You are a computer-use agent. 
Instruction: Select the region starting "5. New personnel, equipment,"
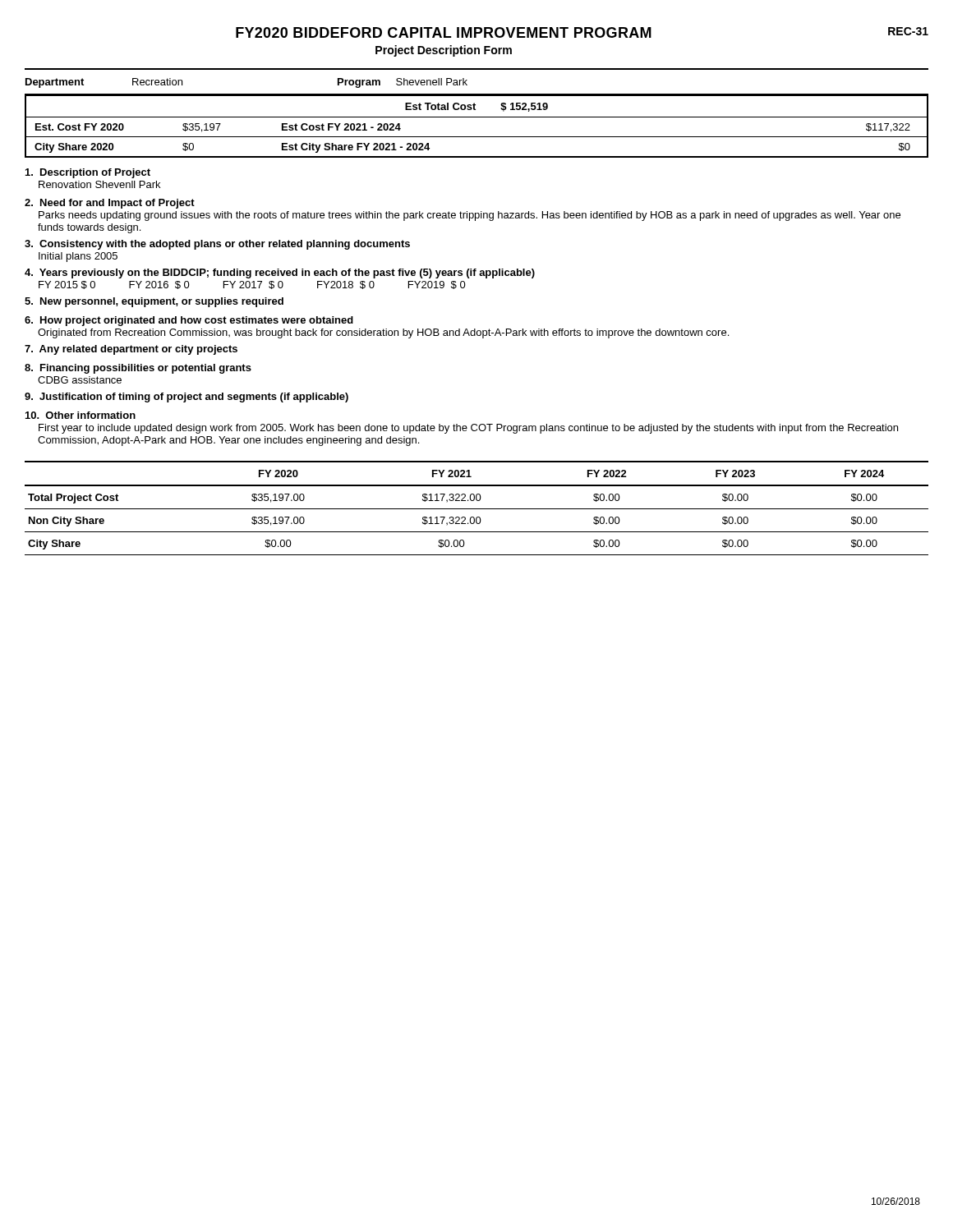[154, 302]
